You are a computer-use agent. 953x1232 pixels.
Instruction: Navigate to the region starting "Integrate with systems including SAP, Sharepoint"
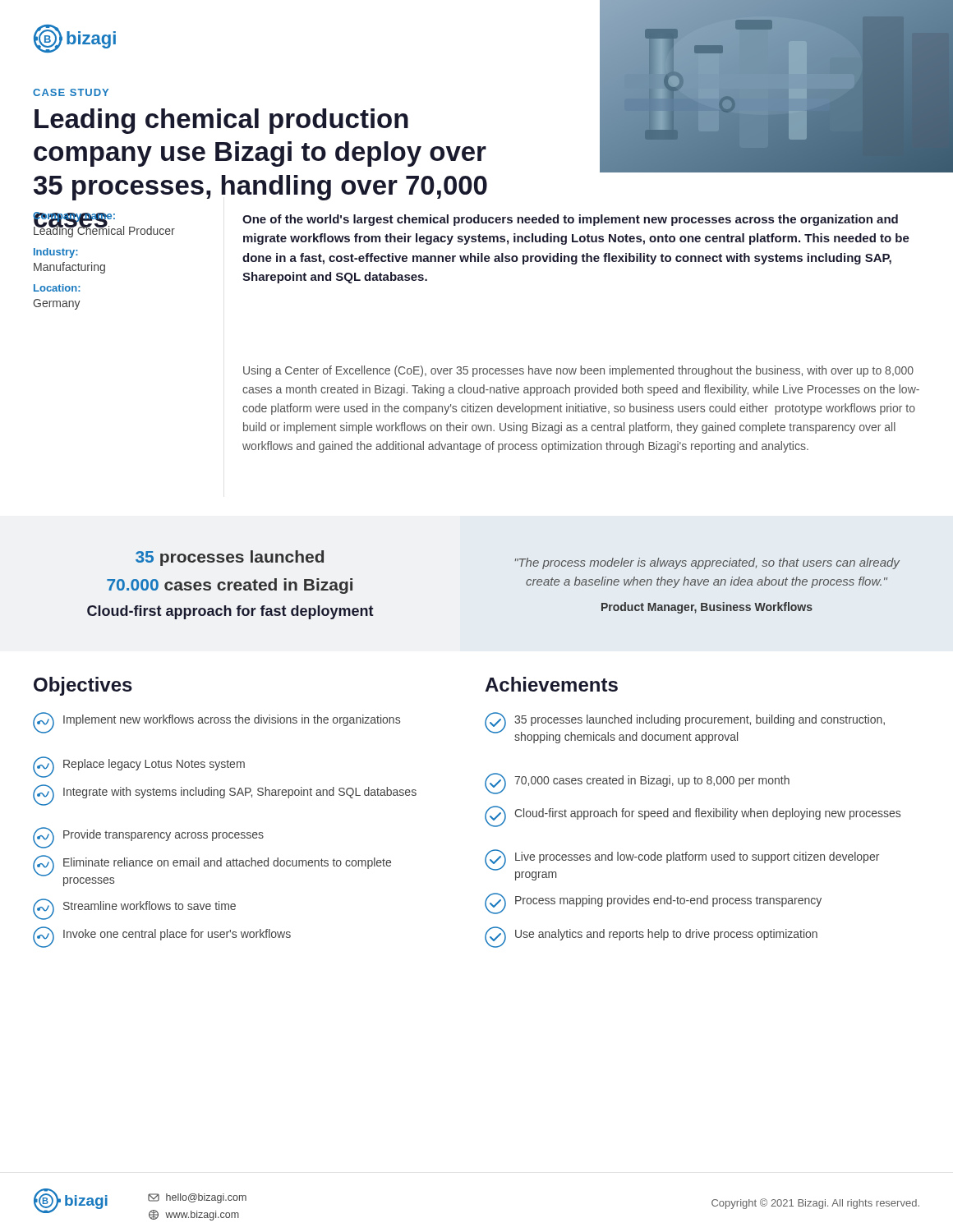225,797
